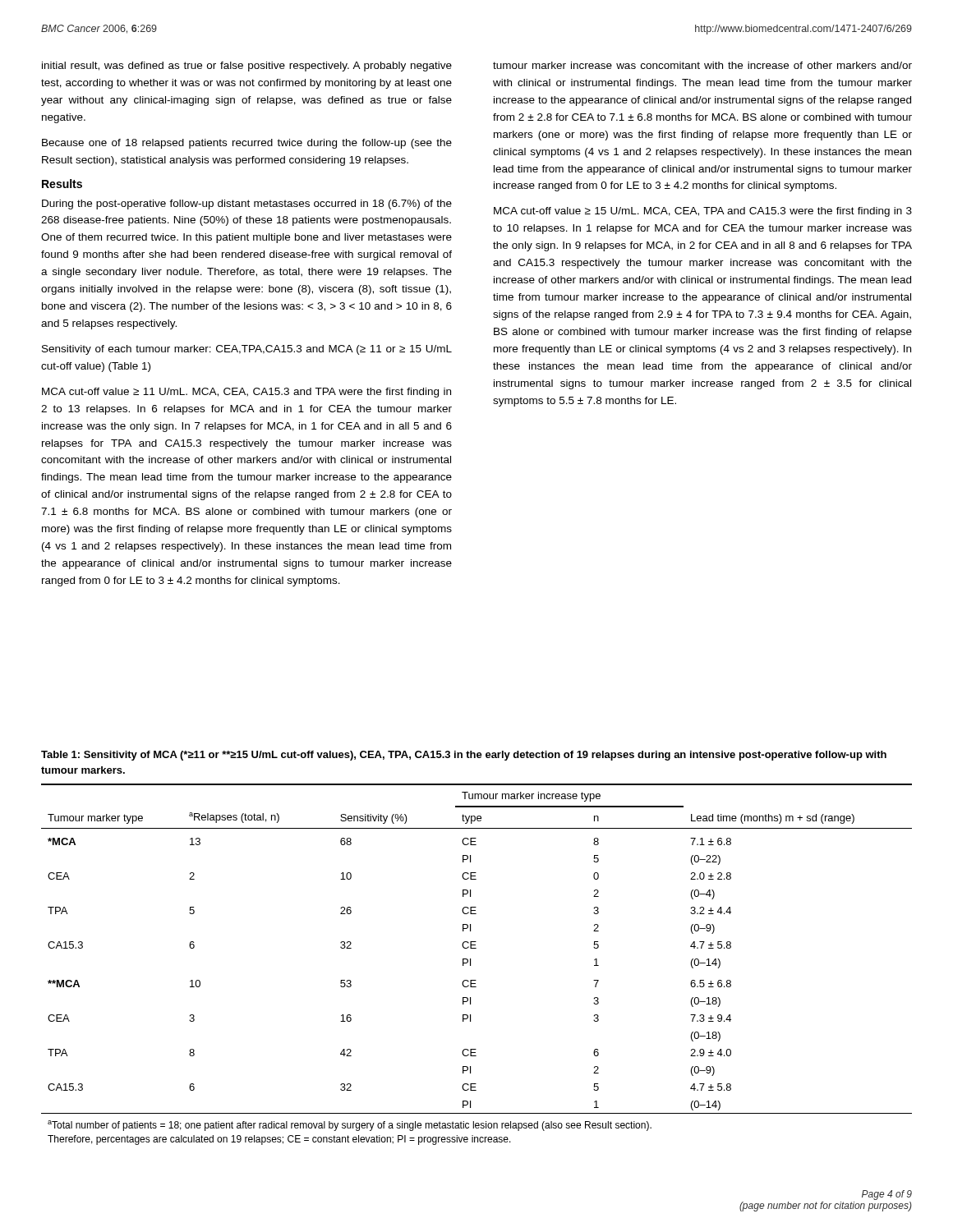Locate the text starting "Sensitivity of each tumour marker: CEA,TPA,CA15.3 and MCA"
Viewport: 953px width, 1232px height.
pos(246,357)
